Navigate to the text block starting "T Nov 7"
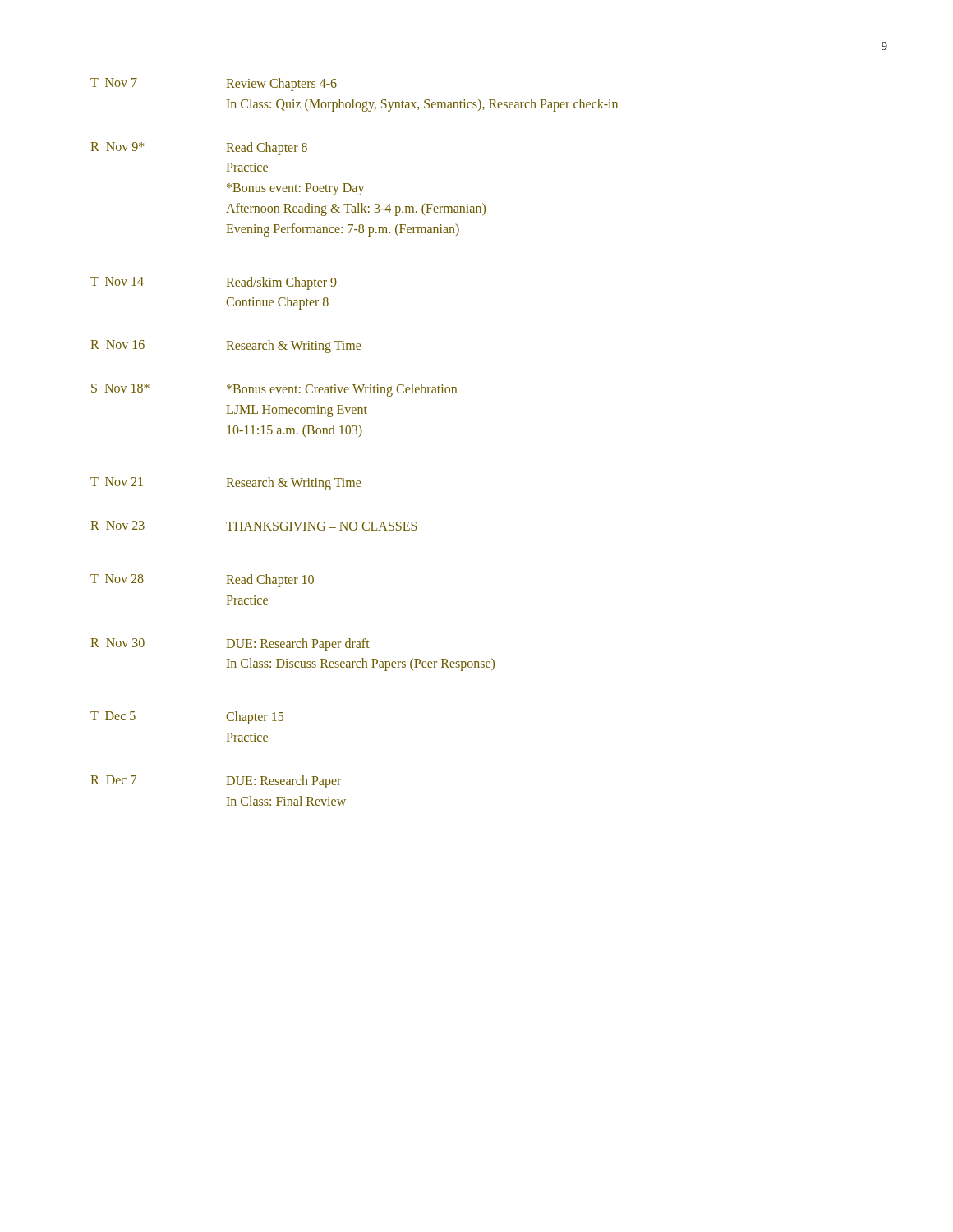Image resolution: width=953 pixels, height=1232 pixels. [481, 94]
